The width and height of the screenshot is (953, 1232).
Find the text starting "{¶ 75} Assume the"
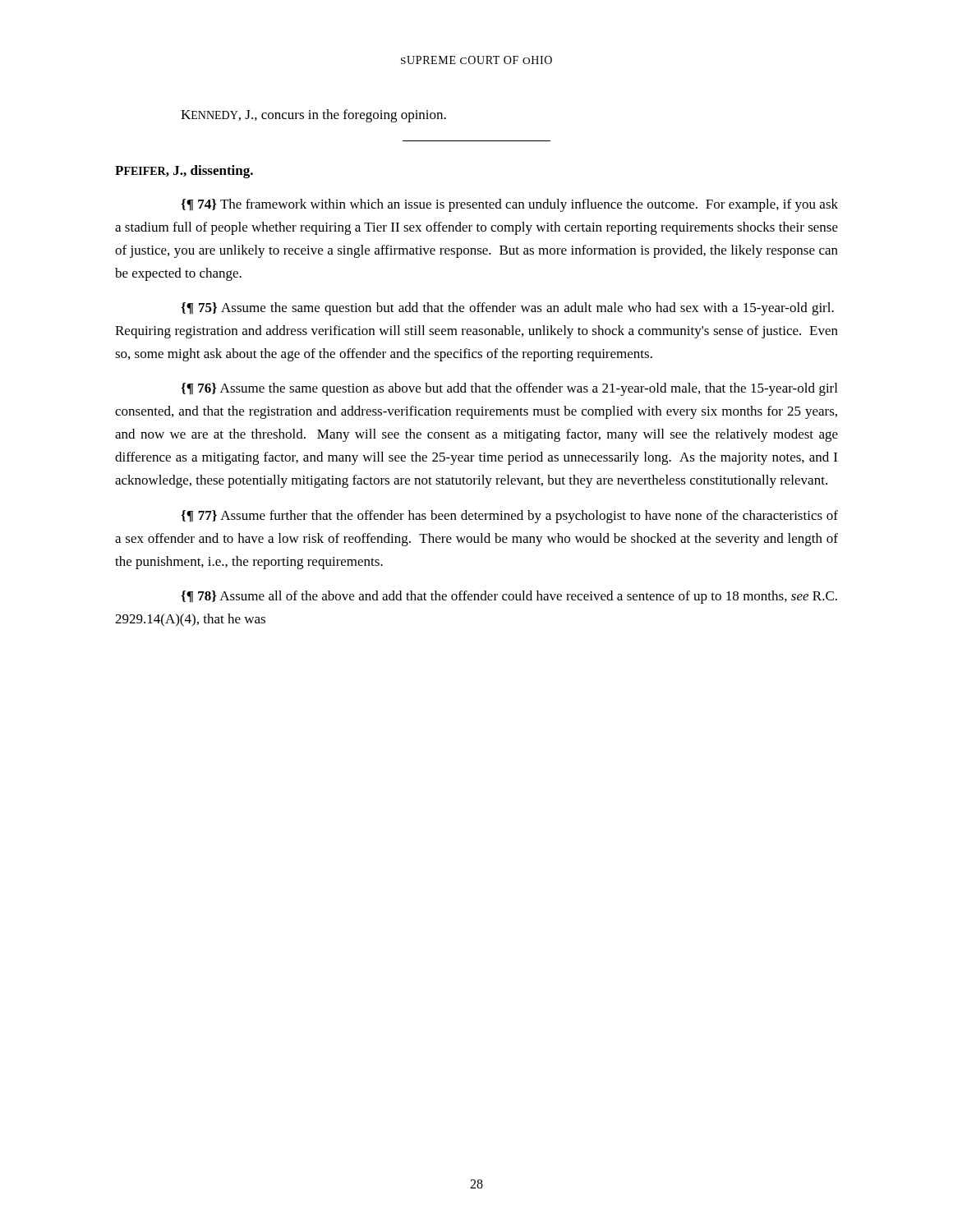pyautogui.click(x=476, y=331)
